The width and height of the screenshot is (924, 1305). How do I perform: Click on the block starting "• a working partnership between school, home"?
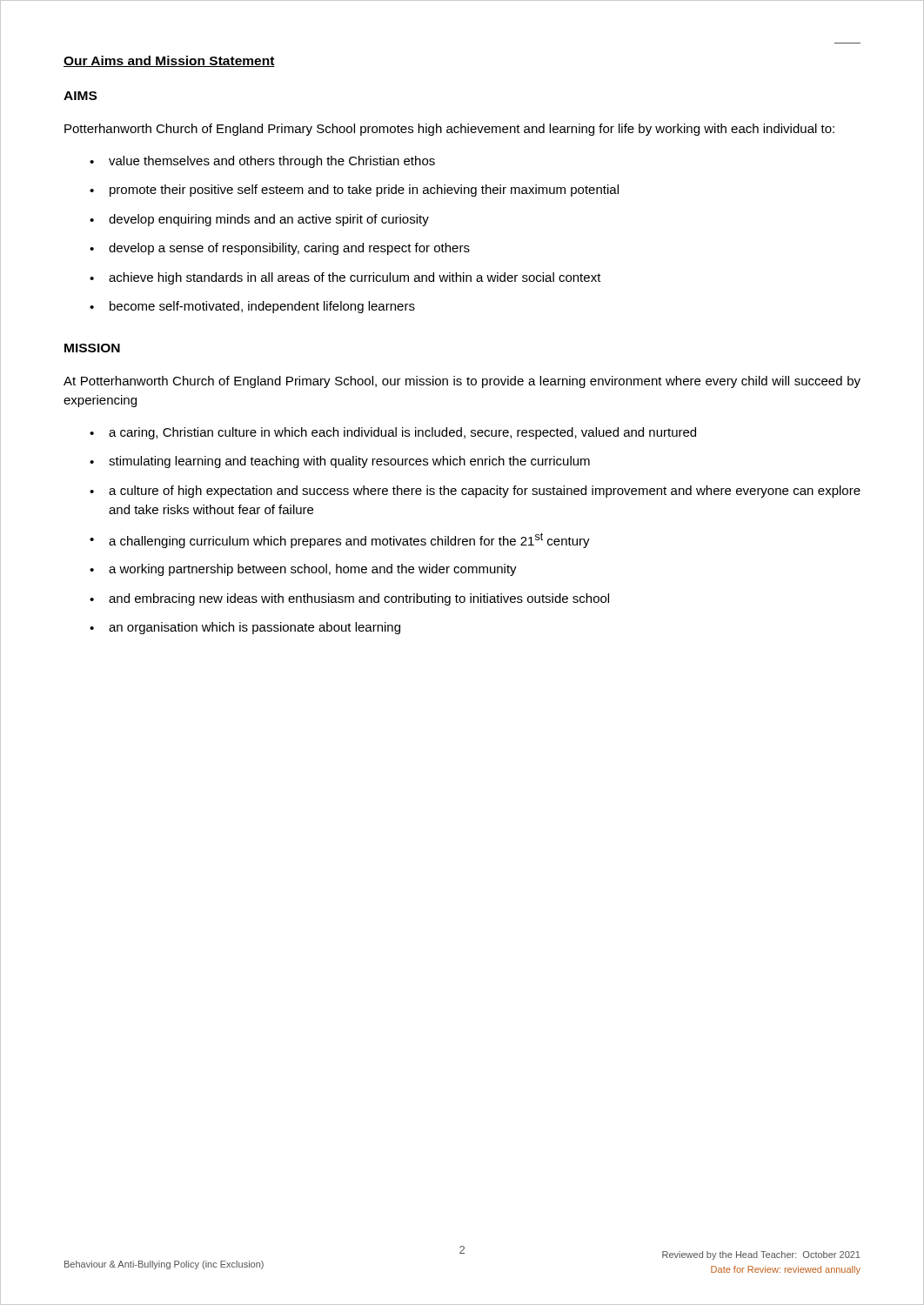pos(475,570)
